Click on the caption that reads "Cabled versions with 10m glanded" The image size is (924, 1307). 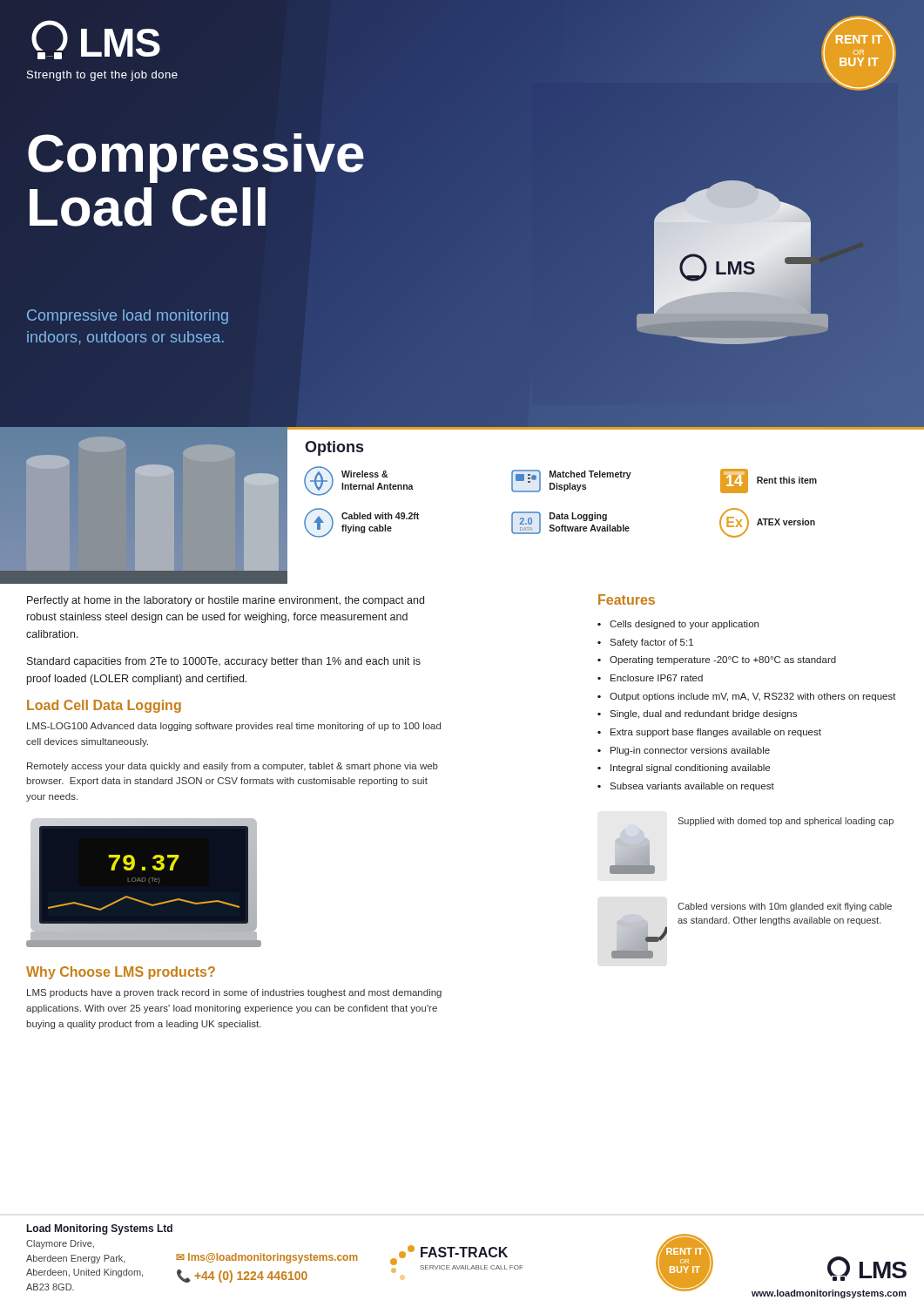click(785, 913)
